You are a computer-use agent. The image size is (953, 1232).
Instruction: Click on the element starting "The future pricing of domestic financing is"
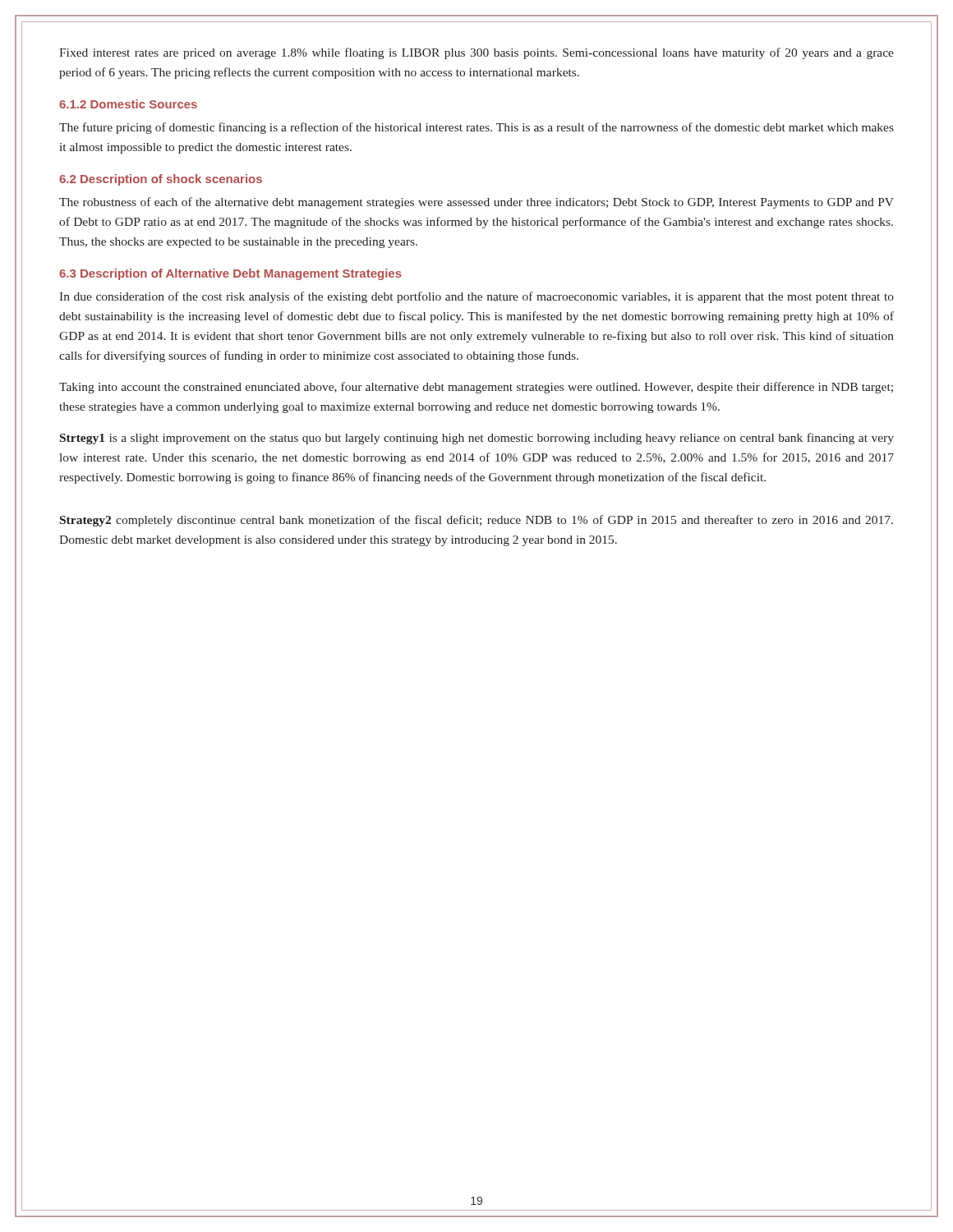(476, 137)
